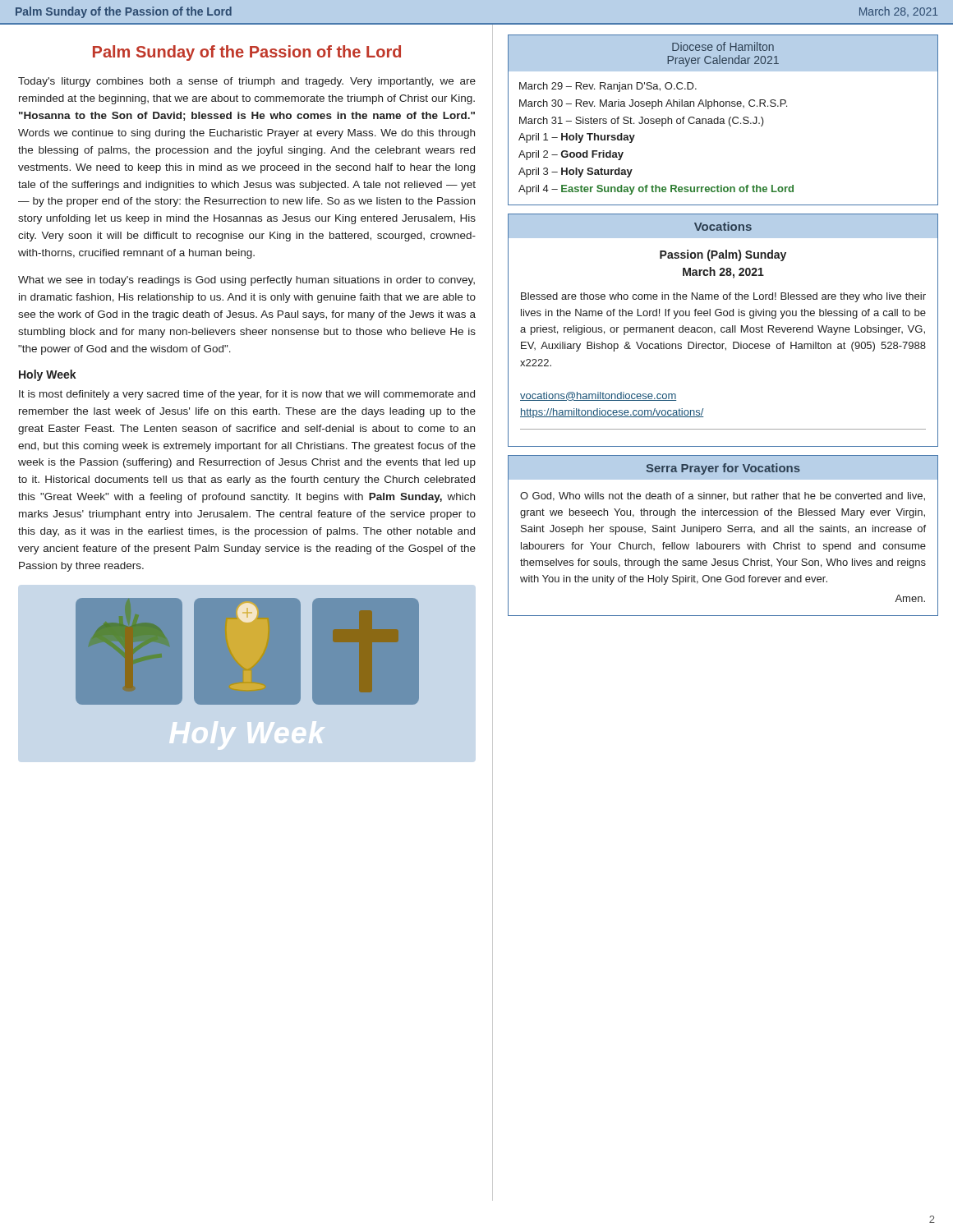Image resolution: width=953 pixels, height=1232 pixels.
Task: Select the text block starting "Holy Week"
Action: (x=47, y=374)
